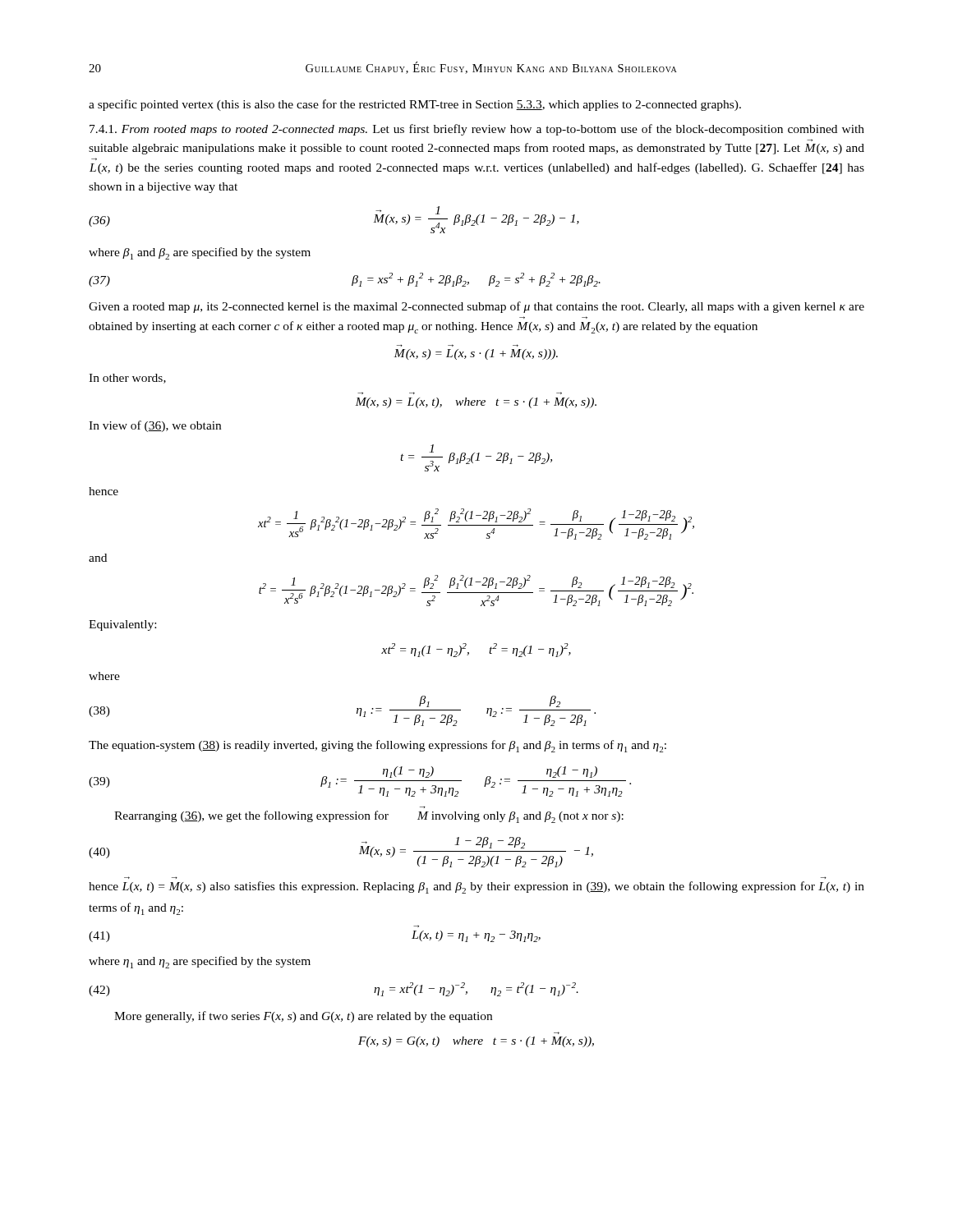This screenshot has height=1232, width=953.
Task: Find the formula on this page that starts "(37) β1 = xs2 + β12 +"
Action: [x=455, y=280]
